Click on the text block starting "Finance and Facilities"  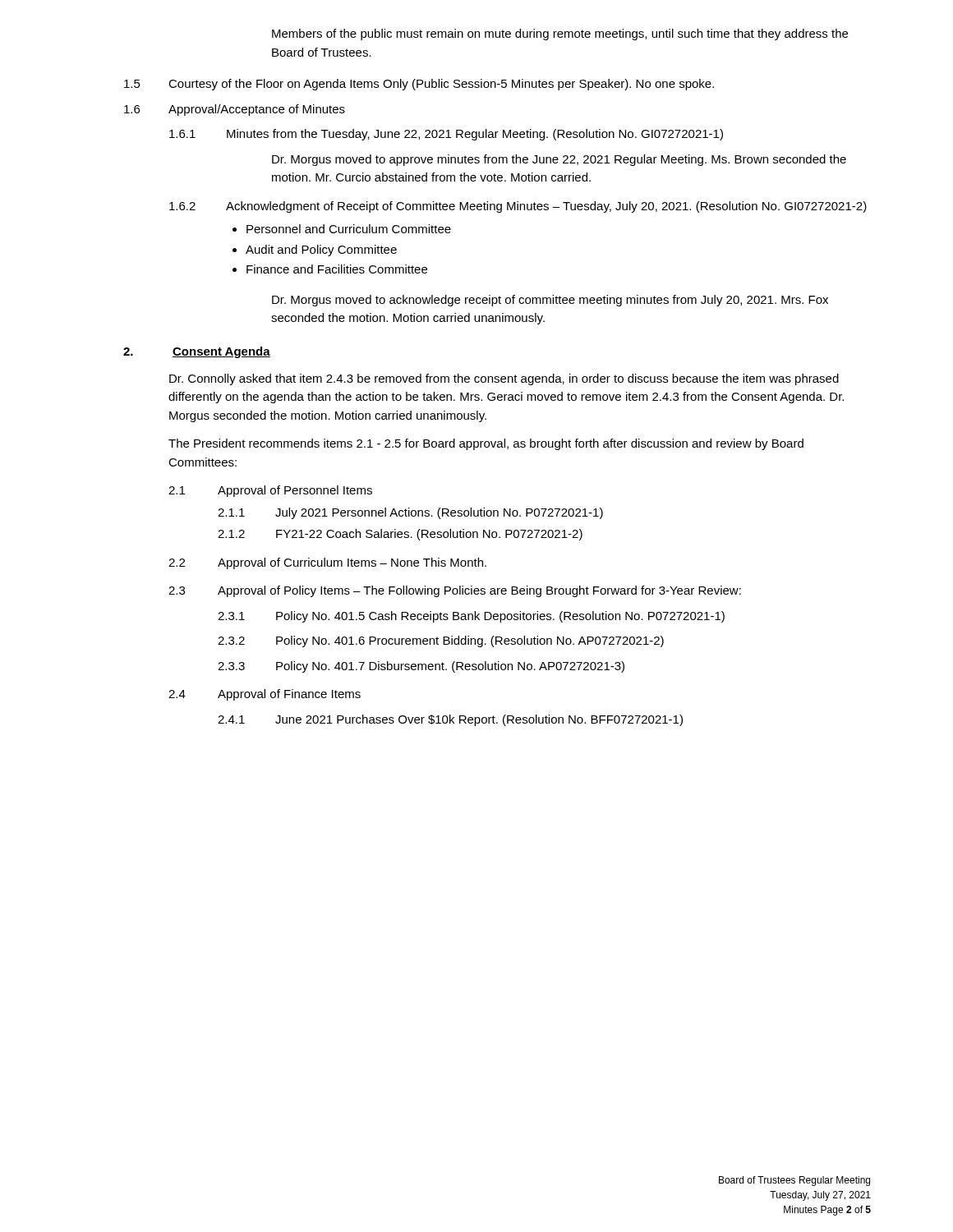[x=337, y=269]
